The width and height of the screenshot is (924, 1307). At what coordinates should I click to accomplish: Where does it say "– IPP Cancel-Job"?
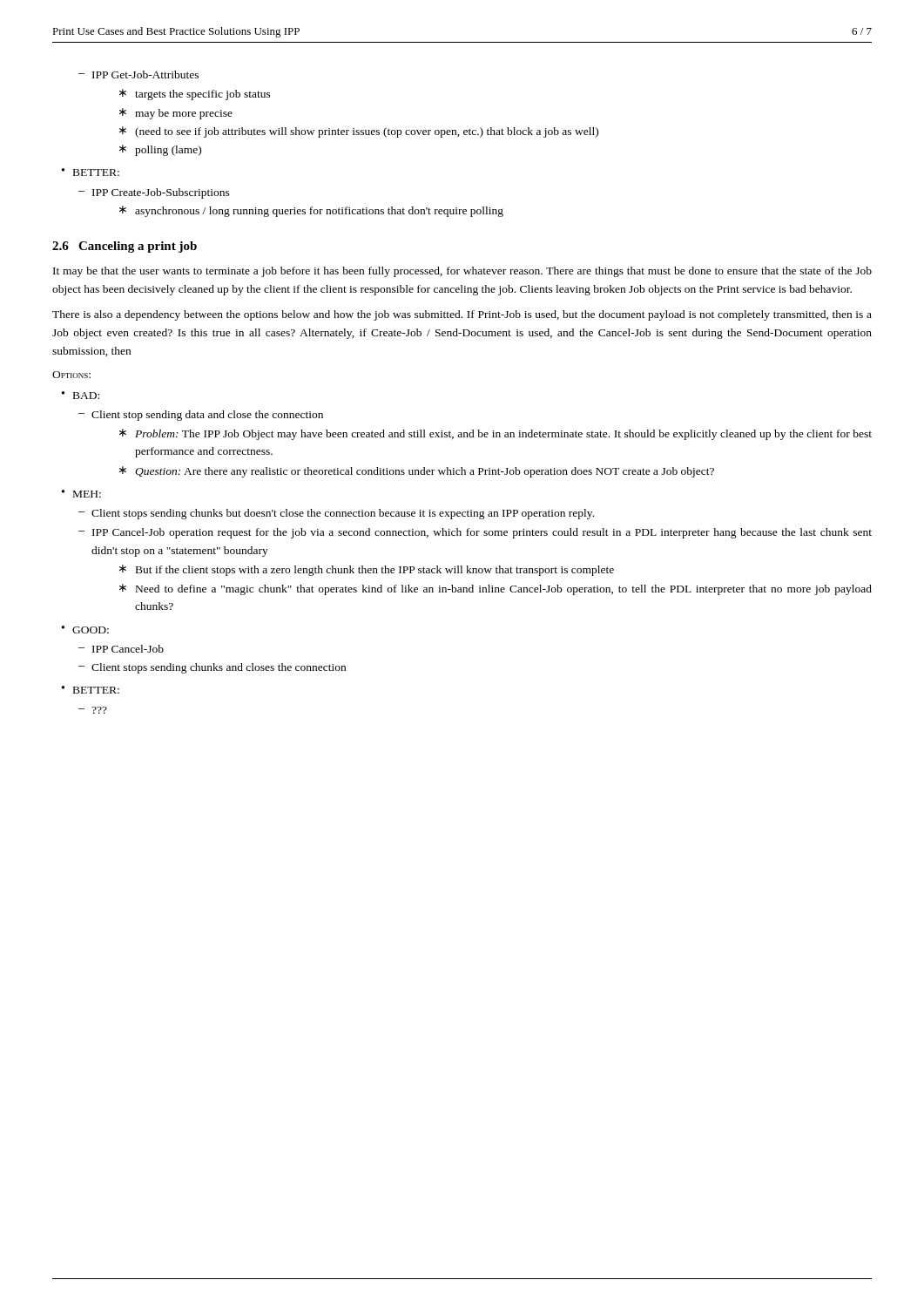coord(121,649)
